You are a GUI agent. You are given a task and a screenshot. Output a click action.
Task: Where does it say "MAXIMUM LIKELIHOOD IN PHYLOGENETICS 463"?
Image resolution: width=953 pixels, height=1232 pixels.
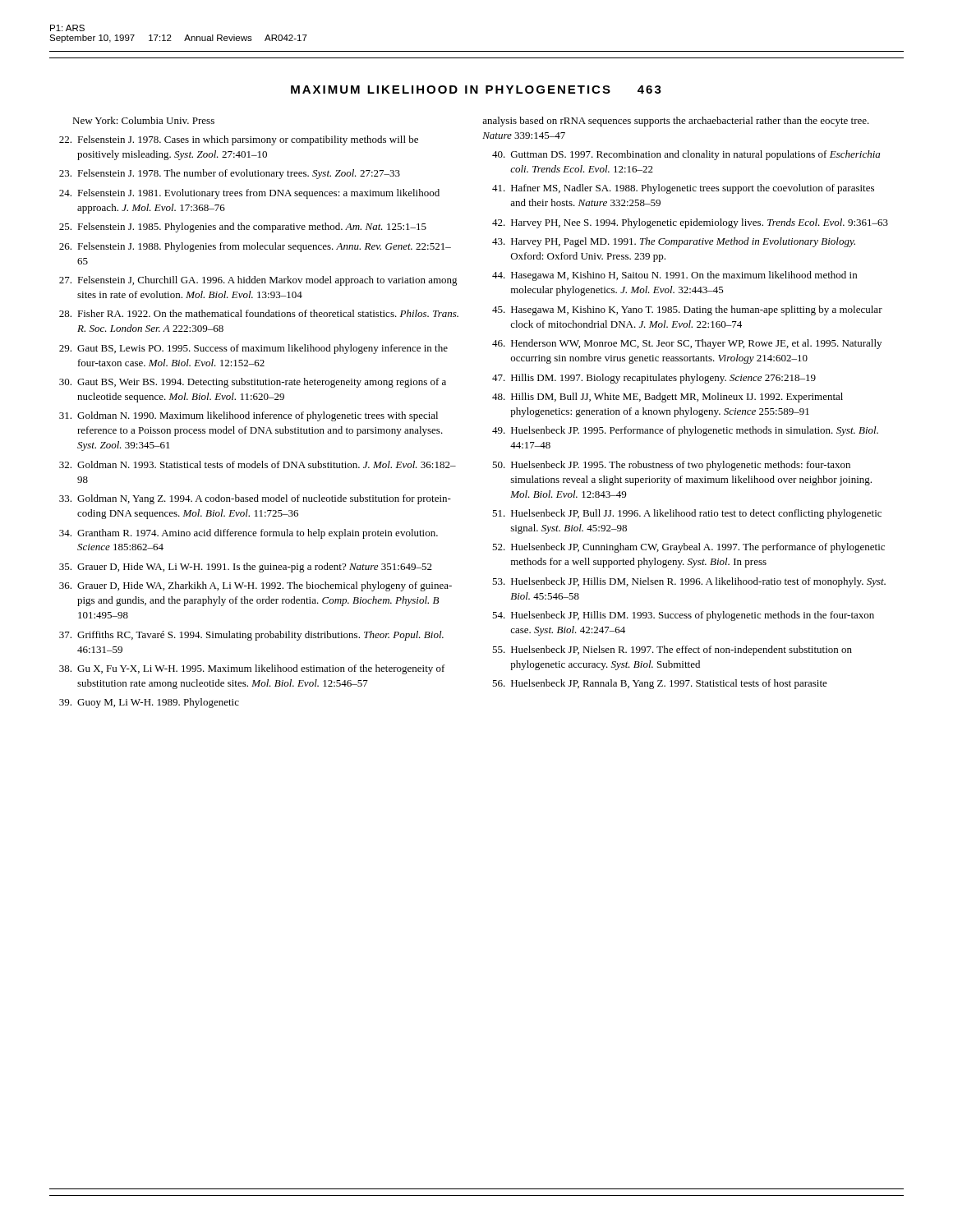point(476,89)
